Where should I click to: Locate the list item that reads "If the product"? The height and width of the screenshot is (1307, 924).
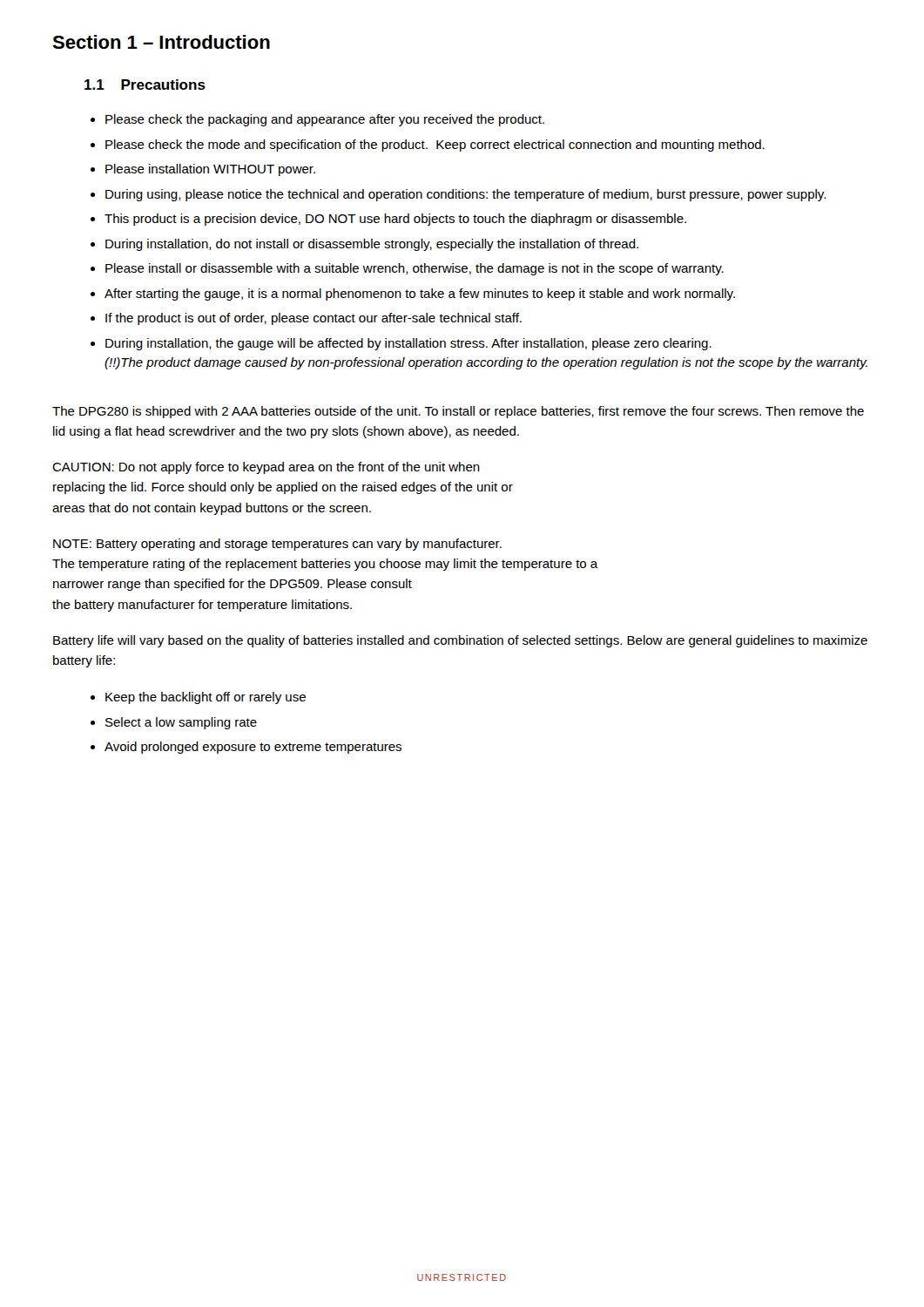pyautogui.click(x=314, y=318)
